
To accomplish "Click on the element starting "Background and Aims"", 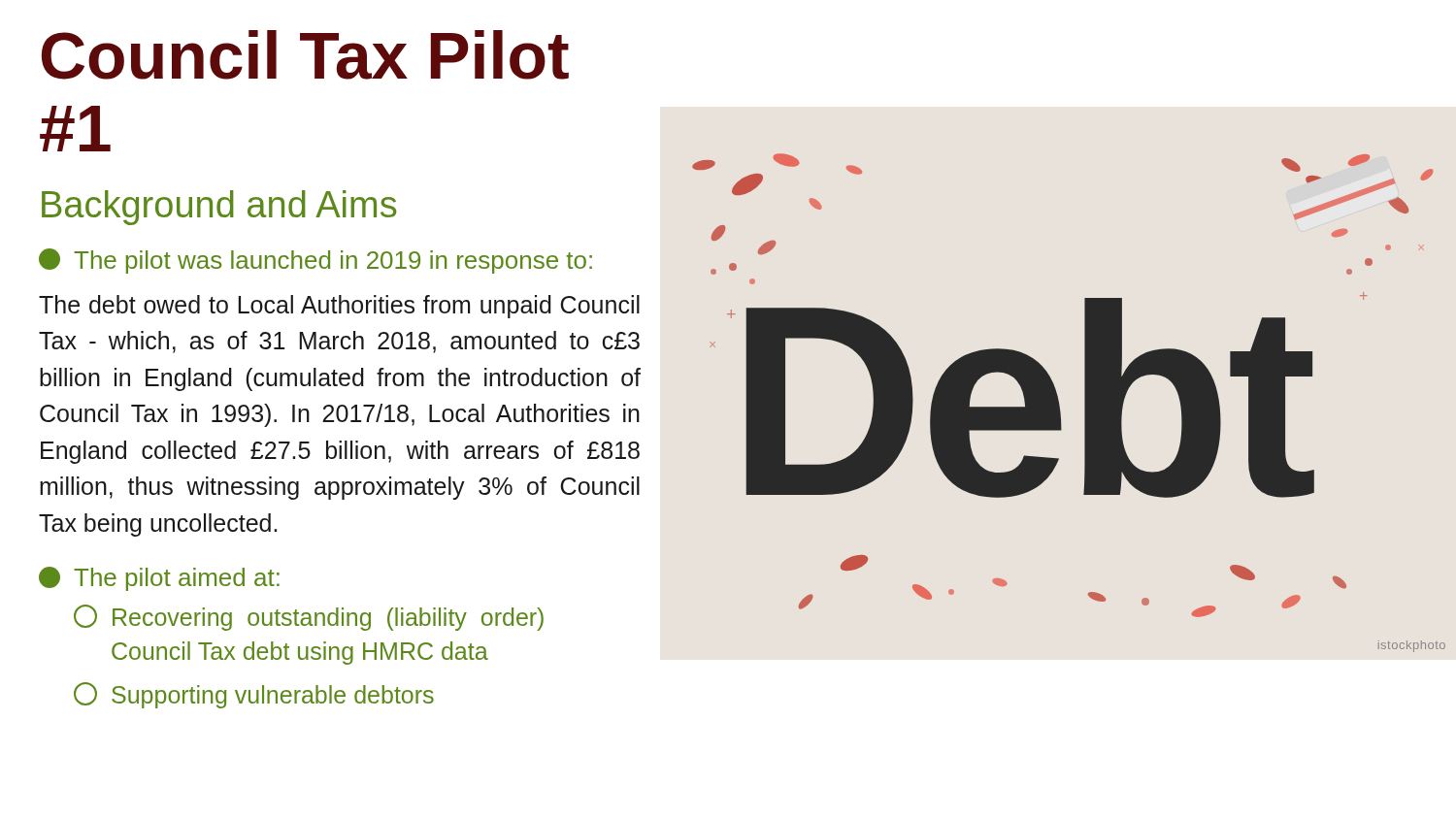I will (x=218, y=205).
